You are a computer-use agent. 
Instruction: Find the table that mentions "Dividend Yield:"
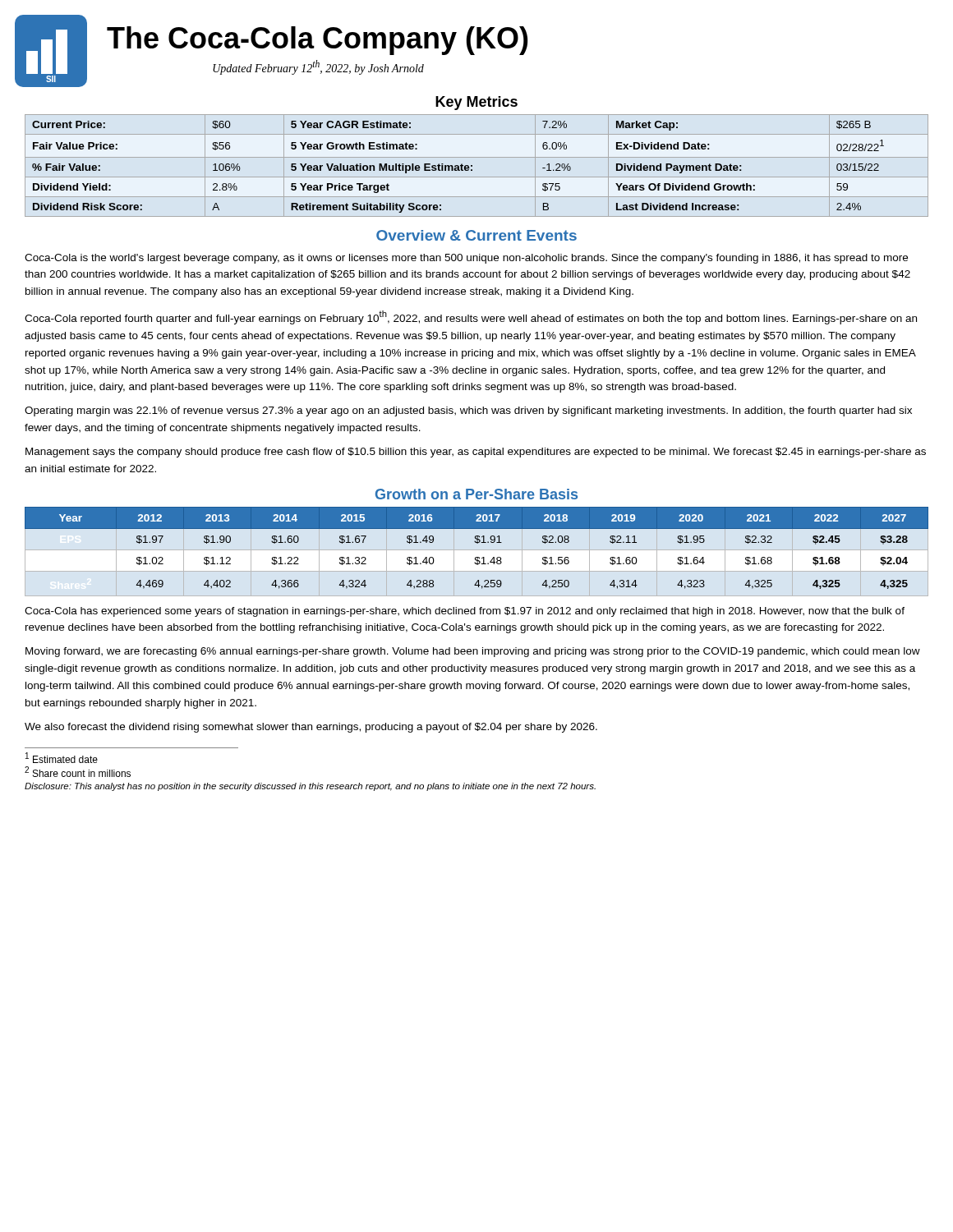click(476, 165)
